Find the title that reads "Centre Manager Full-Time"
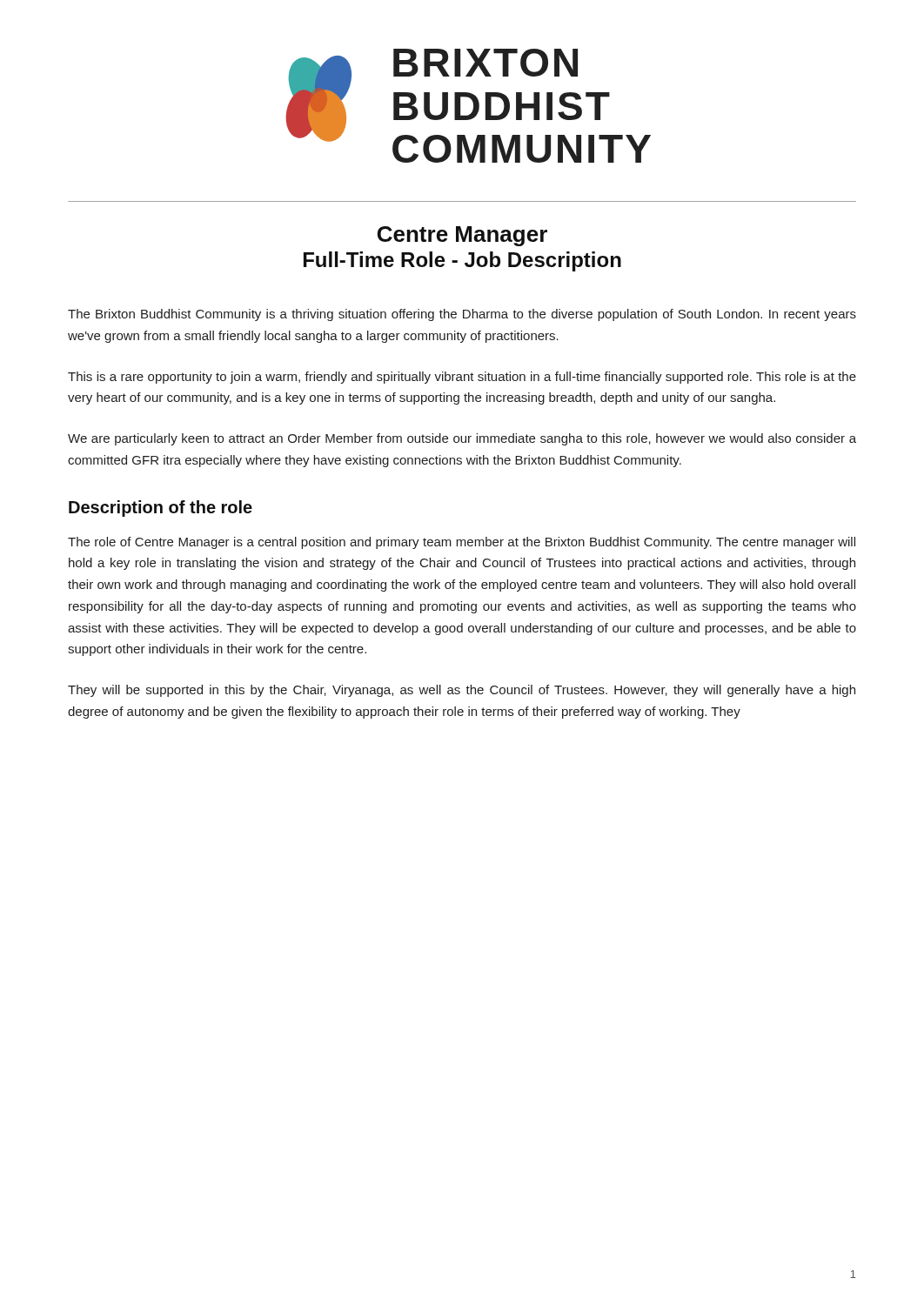Screen dimensions: 1305x924 point(462,247)
